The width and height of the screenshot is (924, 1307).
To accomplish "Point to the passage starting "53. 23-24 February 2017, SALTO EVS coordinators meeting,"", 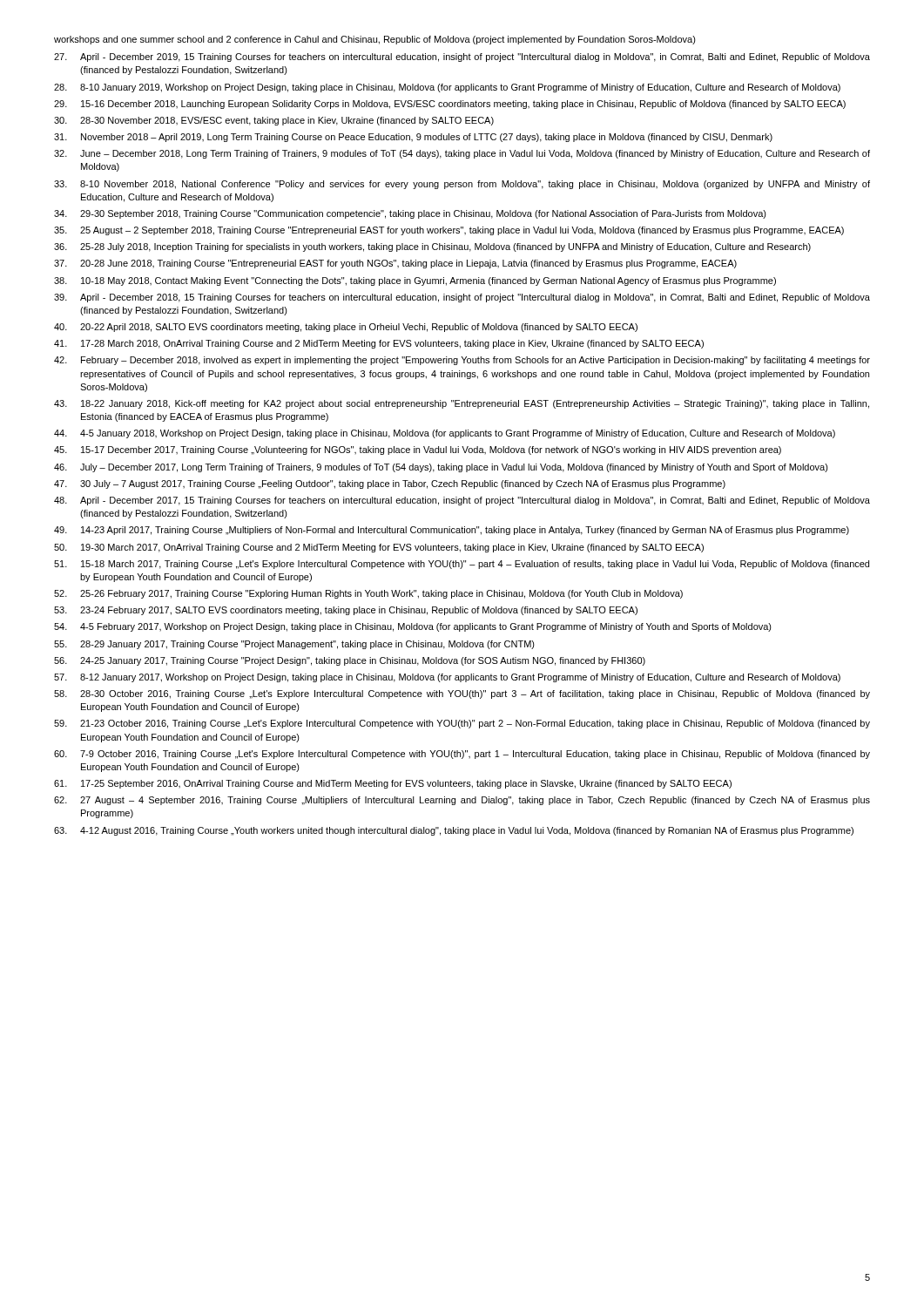I will pos(462,611).
